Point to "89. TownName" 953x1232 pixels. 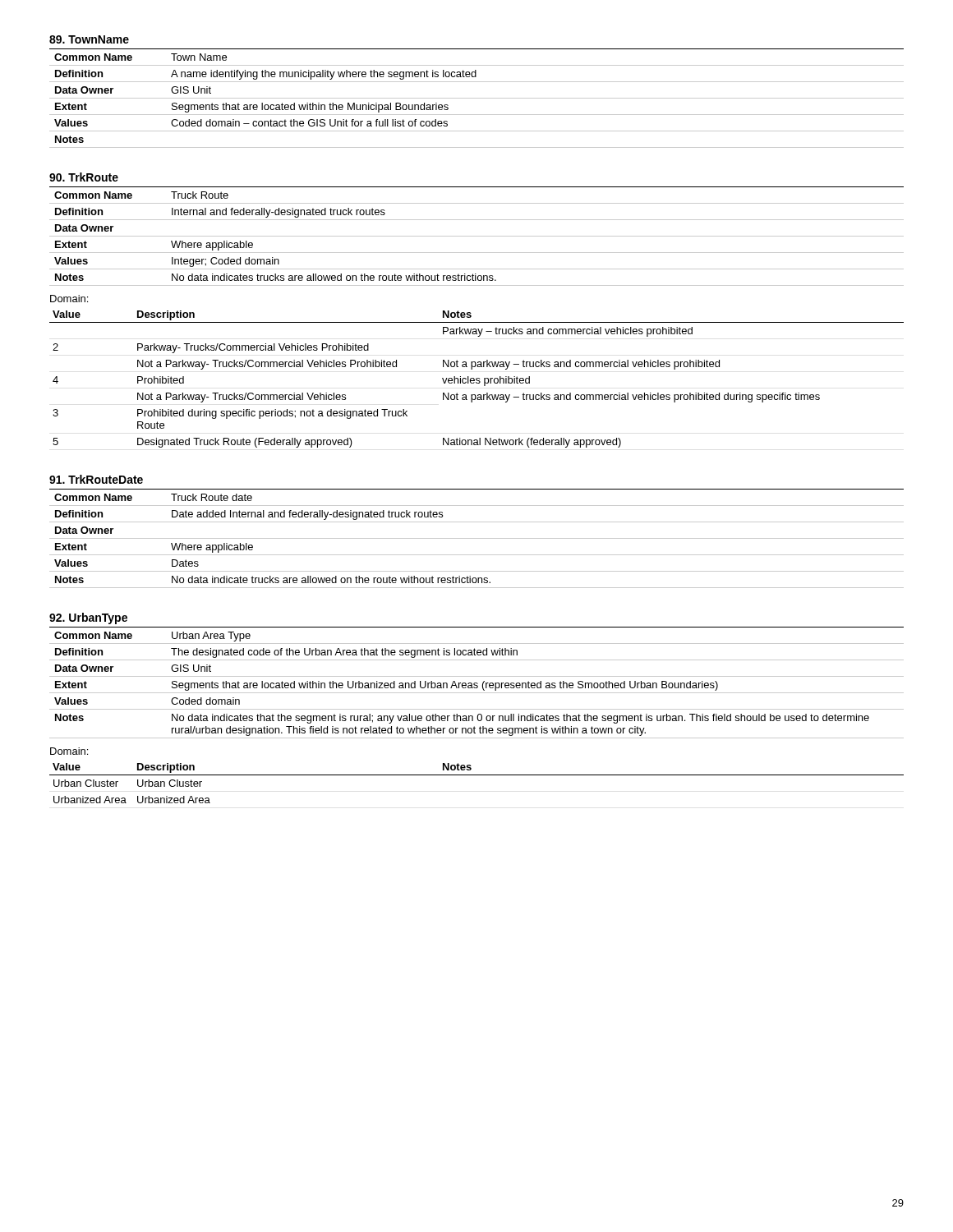89,39
